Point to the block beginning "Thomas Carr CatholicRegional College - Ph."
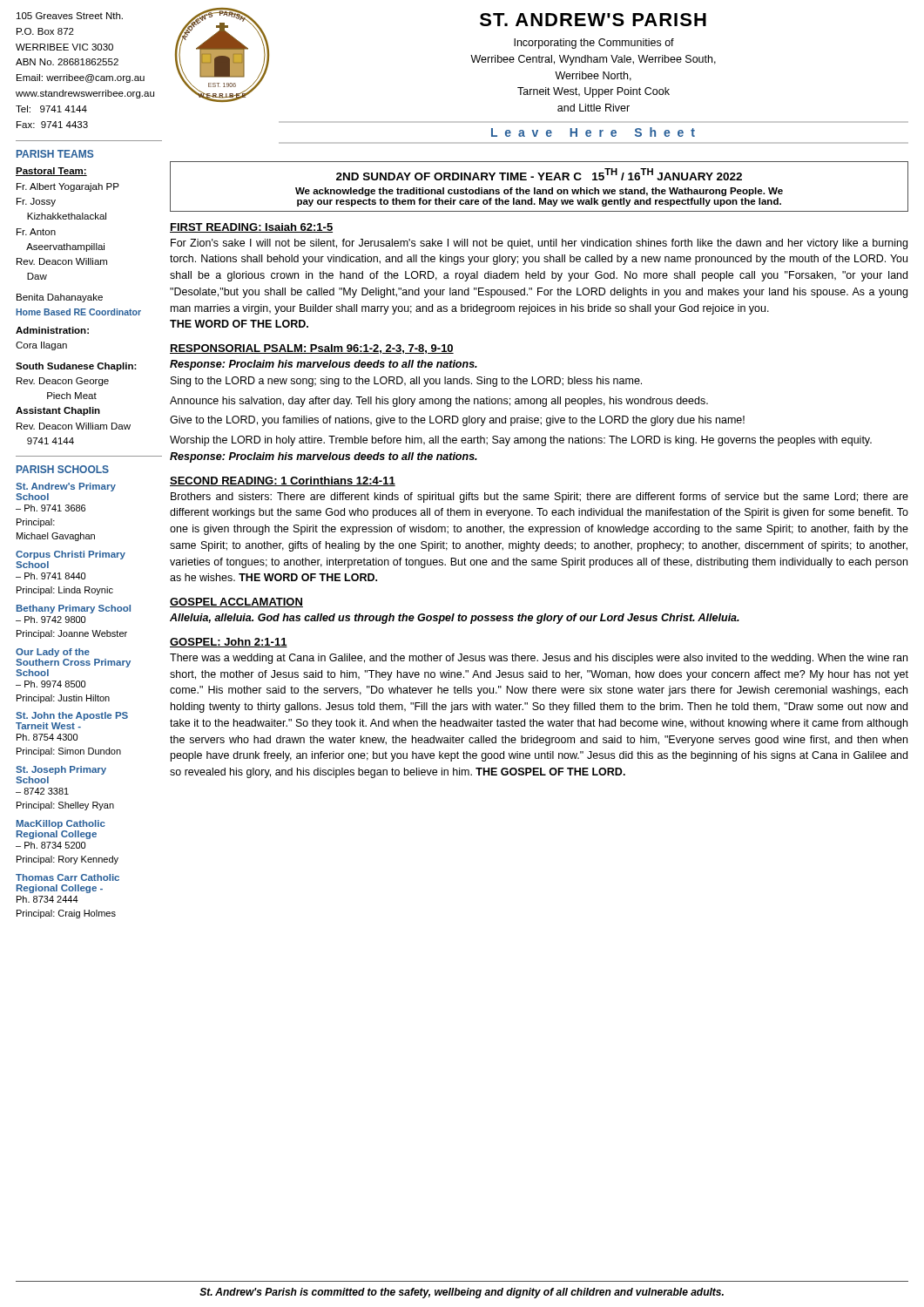The image size is (924, 1307). [x=89, y=897]
